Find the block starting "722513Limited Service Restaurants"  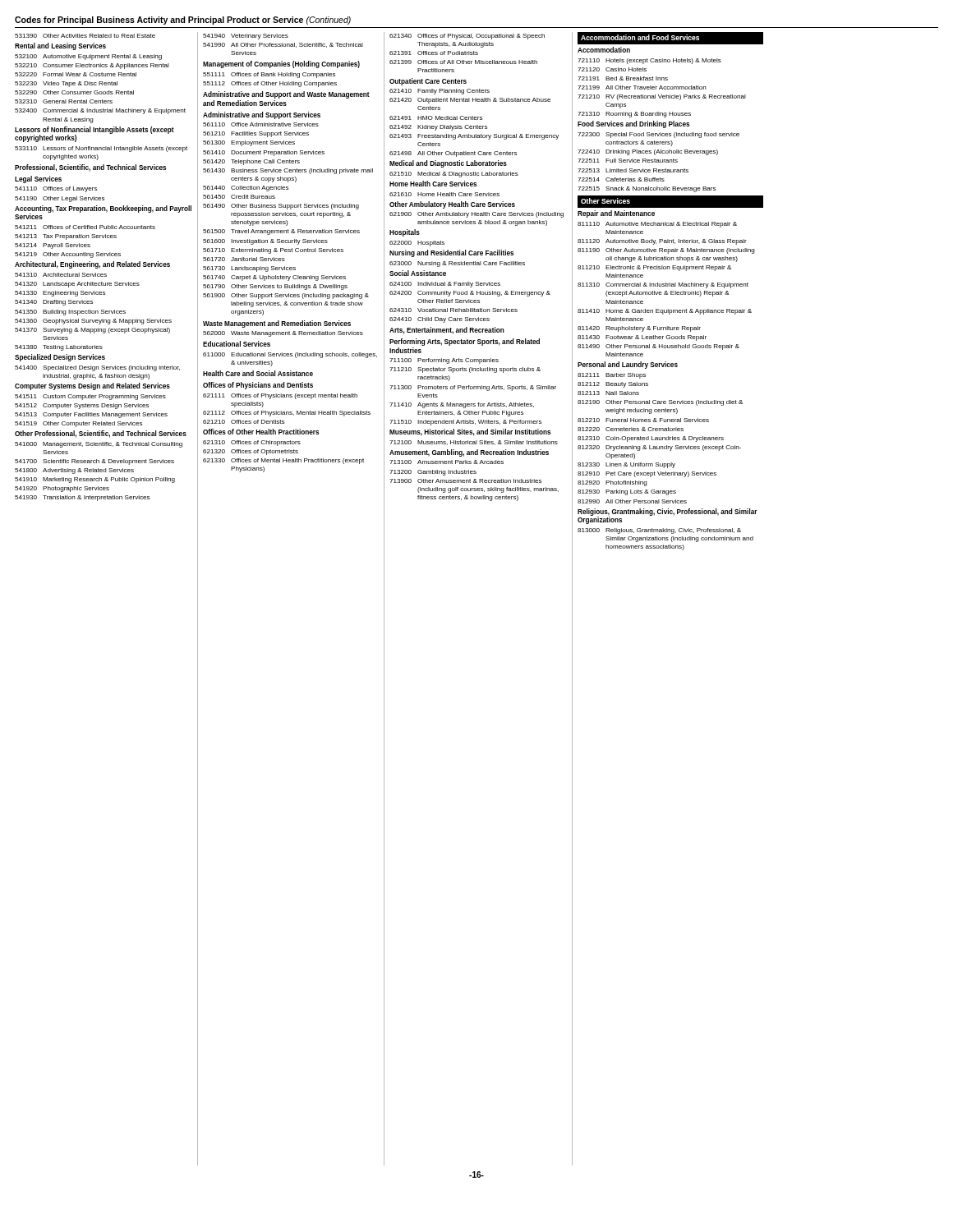coord(670,171)
